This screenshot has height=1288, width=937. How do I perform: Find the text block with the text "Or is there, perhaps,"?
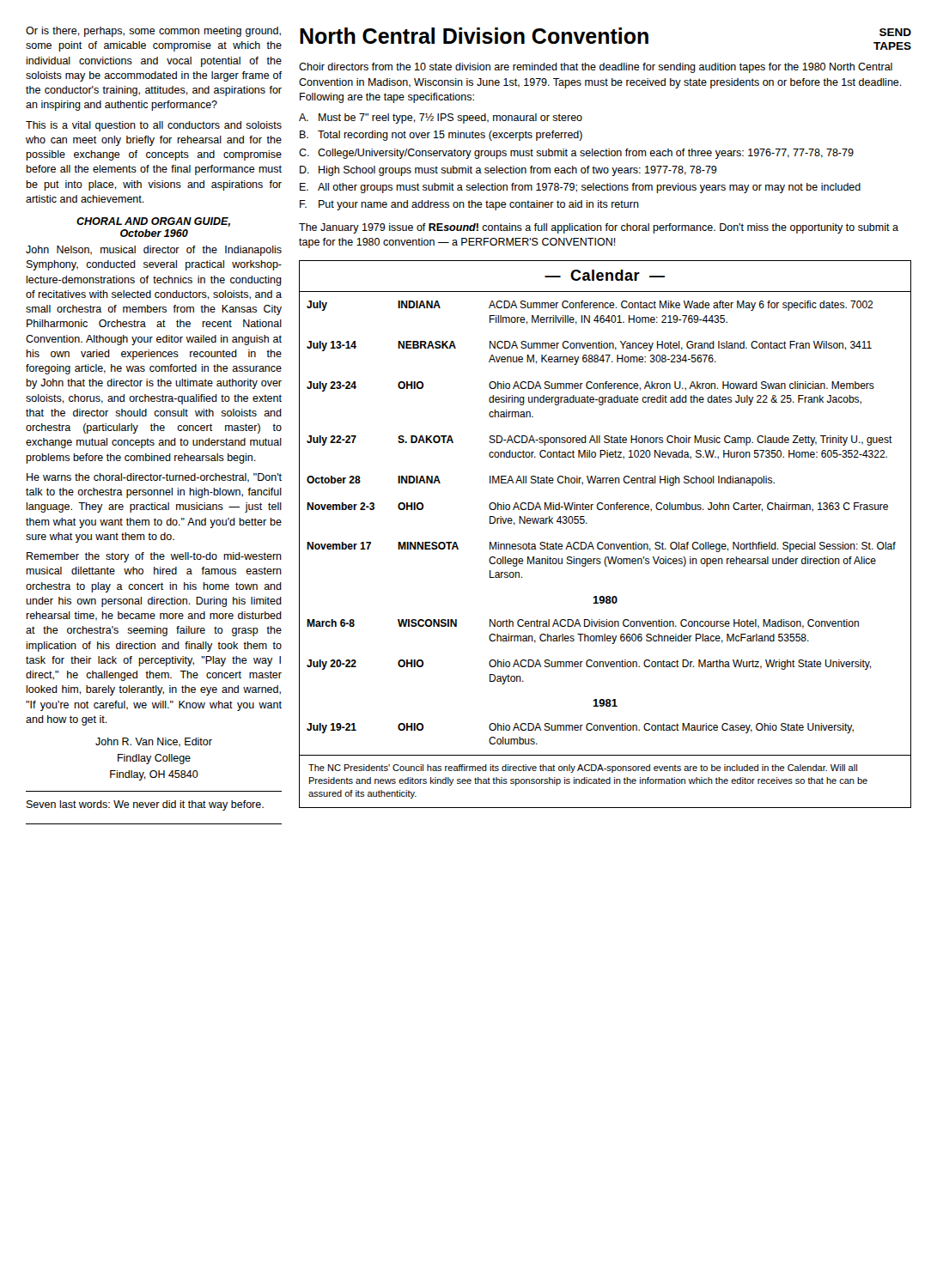click(x=154, y=116)
